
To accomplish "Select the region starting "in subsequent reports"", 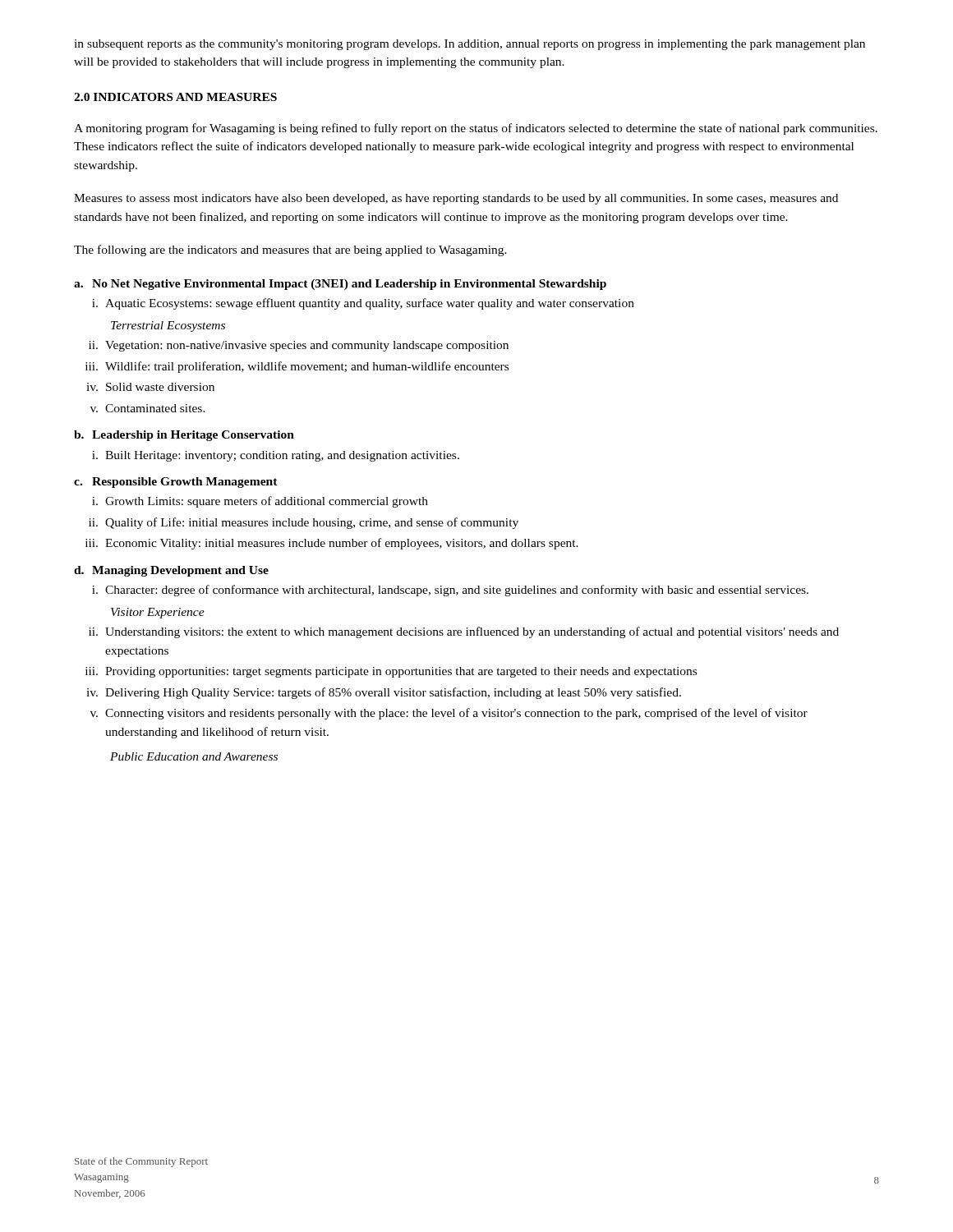I will click(476, 53).
